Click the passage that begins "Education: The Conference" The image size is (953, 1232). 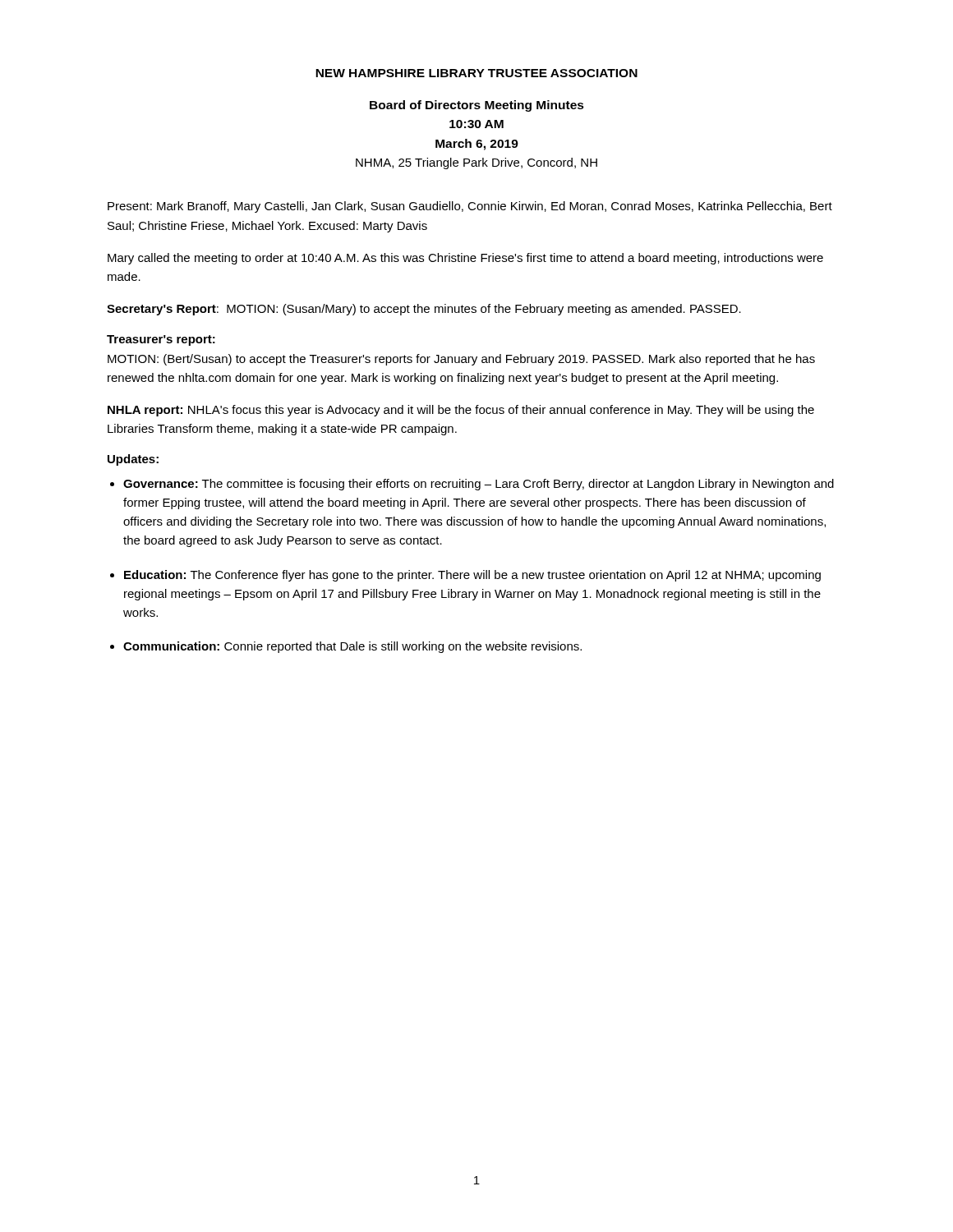coord(472,593)
